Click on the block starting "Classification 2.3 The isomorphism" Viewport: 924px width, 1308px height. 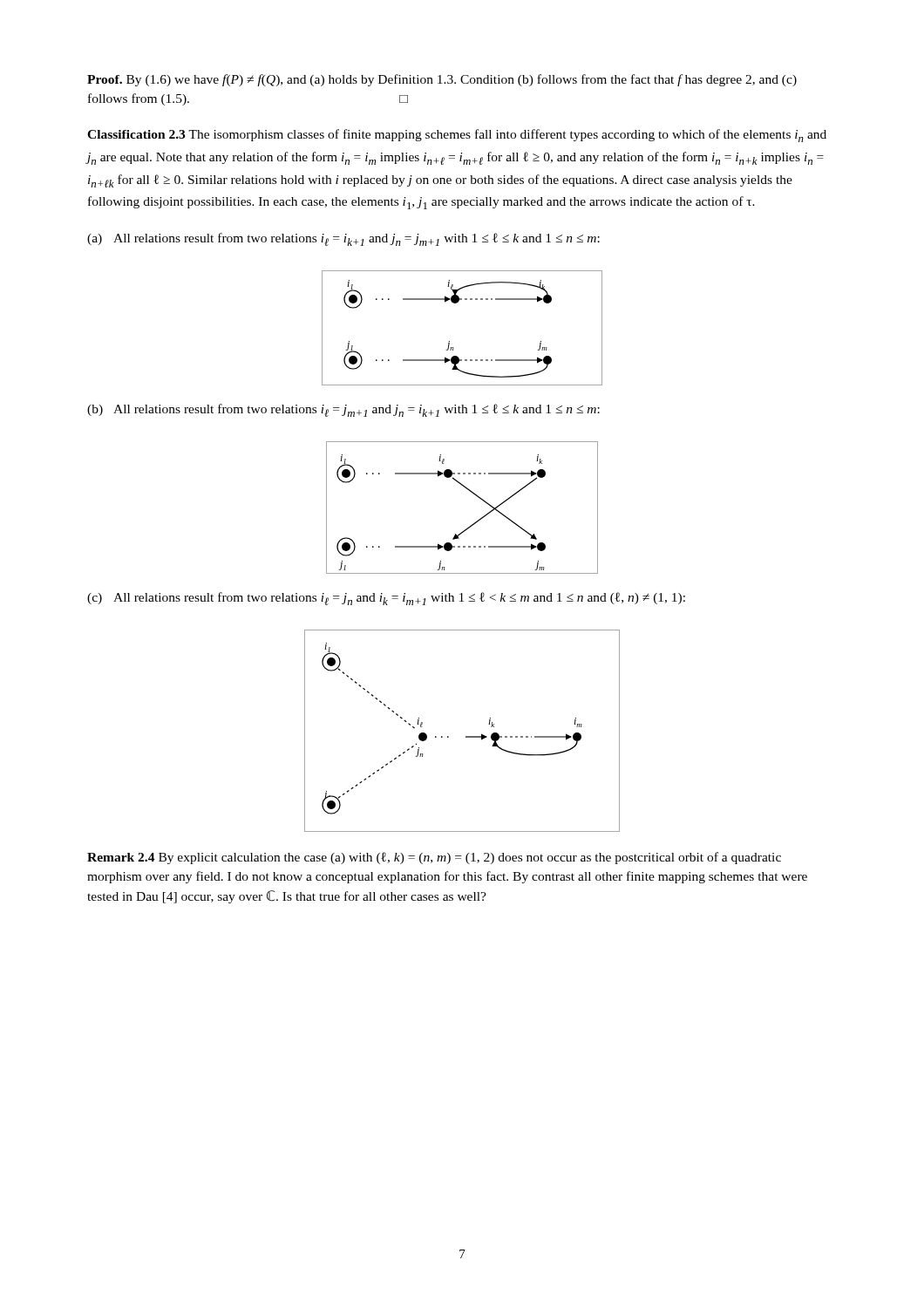point(457,169)
